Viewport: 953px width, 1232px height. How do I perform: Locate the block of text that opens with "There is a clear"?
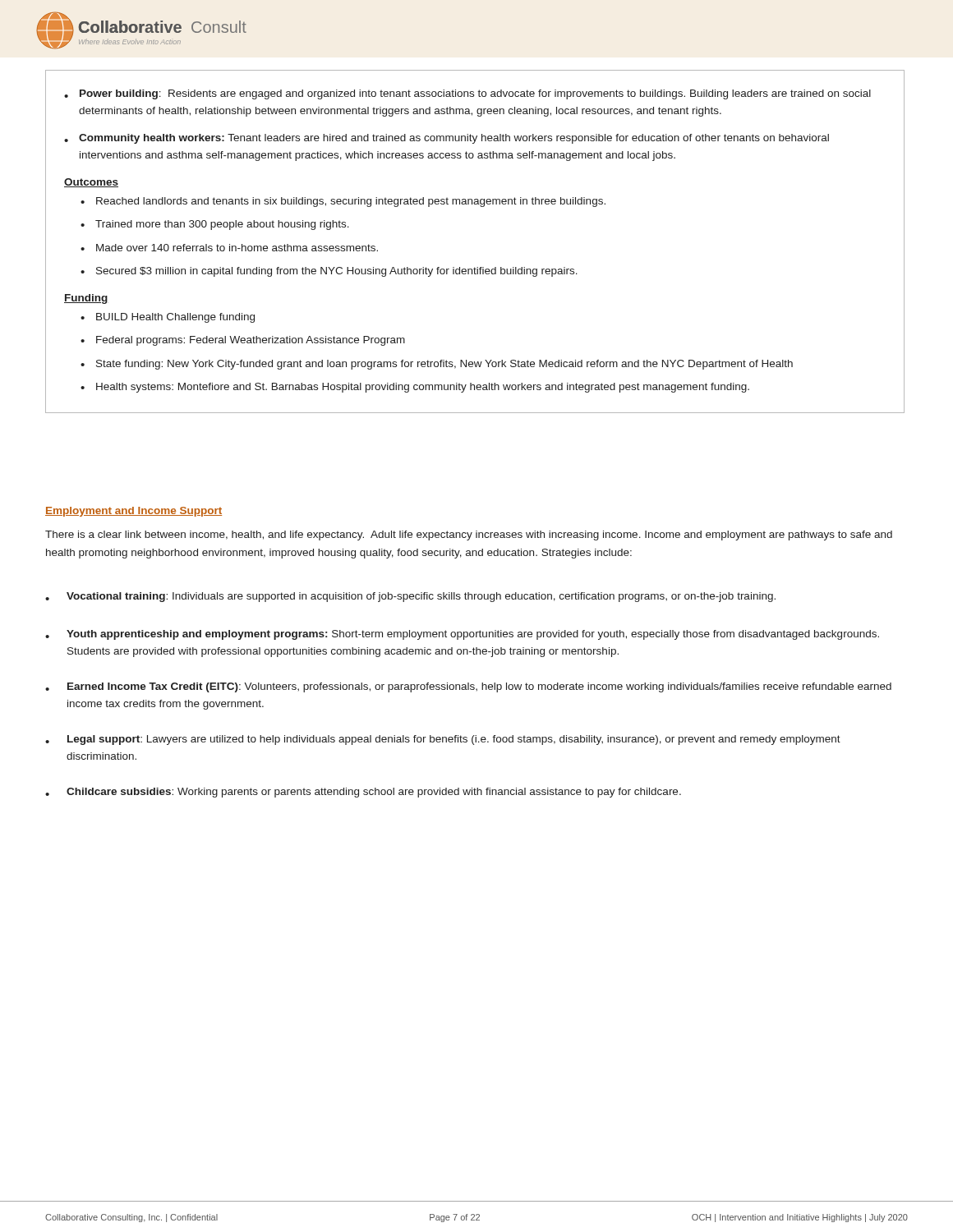pyautogui.click(x=469, y=543)
